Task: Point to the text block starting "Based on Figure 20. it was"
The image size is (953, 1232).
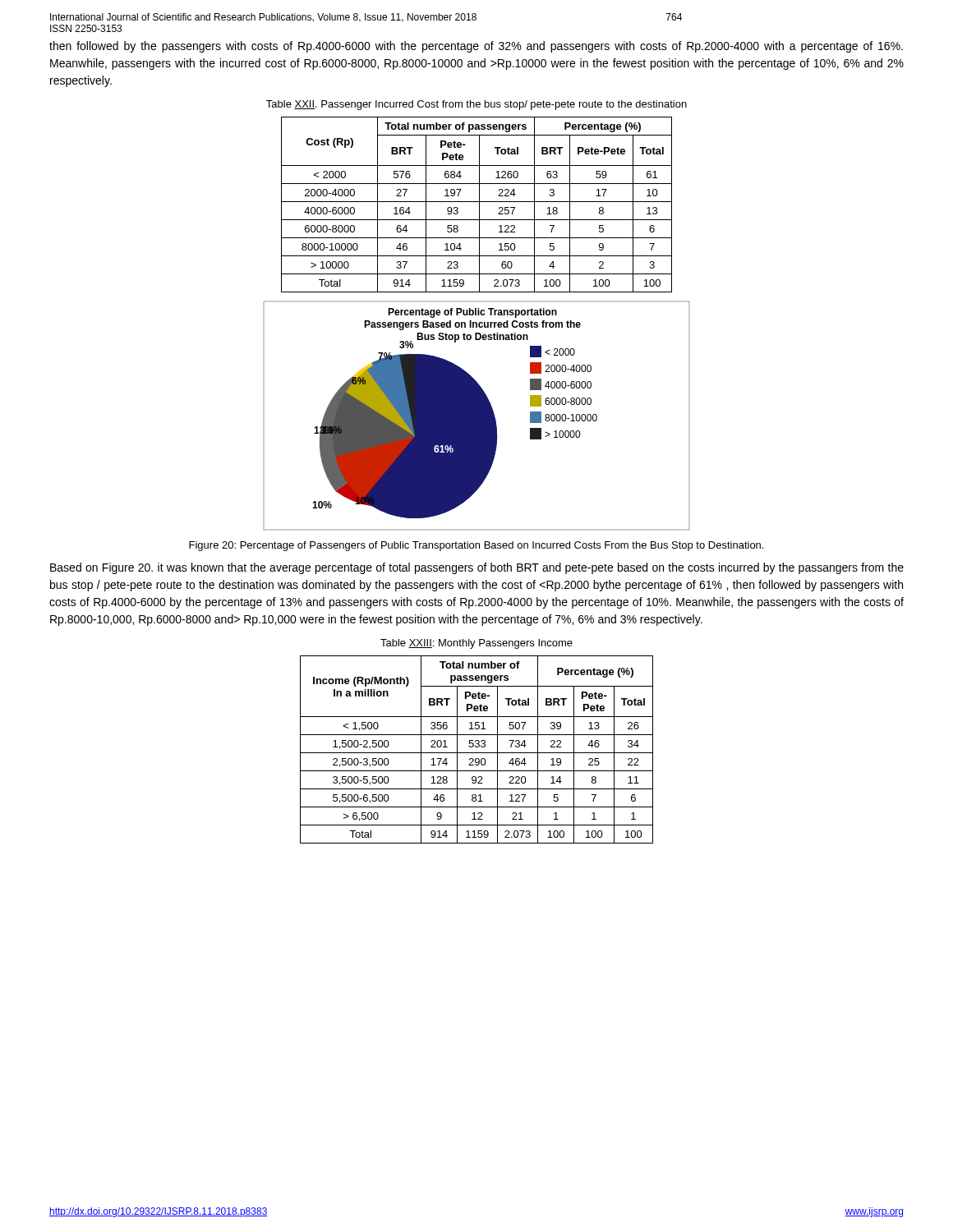Action: click(476, 593)
